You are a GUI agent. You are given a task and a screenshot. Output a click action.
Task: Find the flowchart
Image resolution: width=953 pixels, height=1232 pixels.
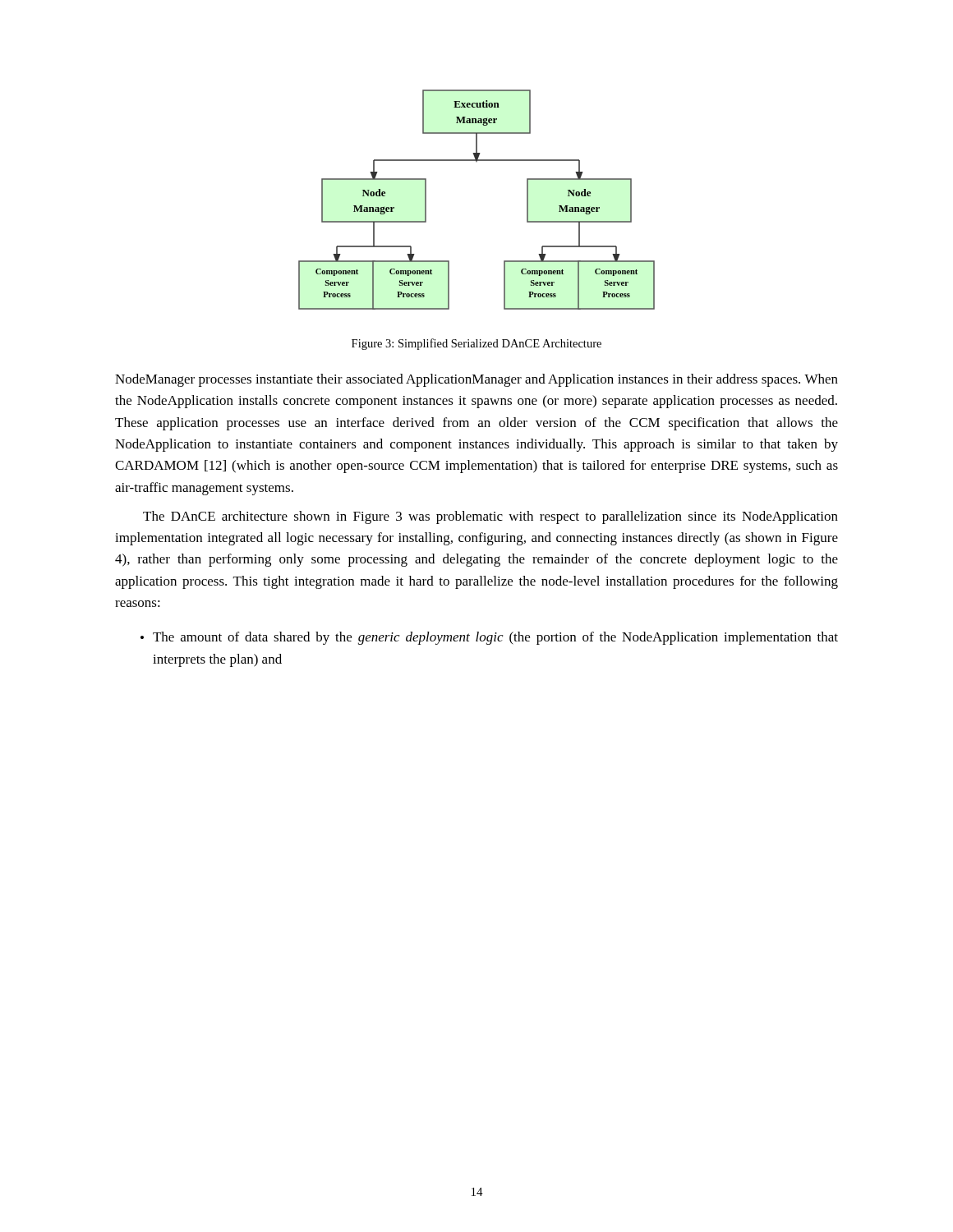coord(476,205)
